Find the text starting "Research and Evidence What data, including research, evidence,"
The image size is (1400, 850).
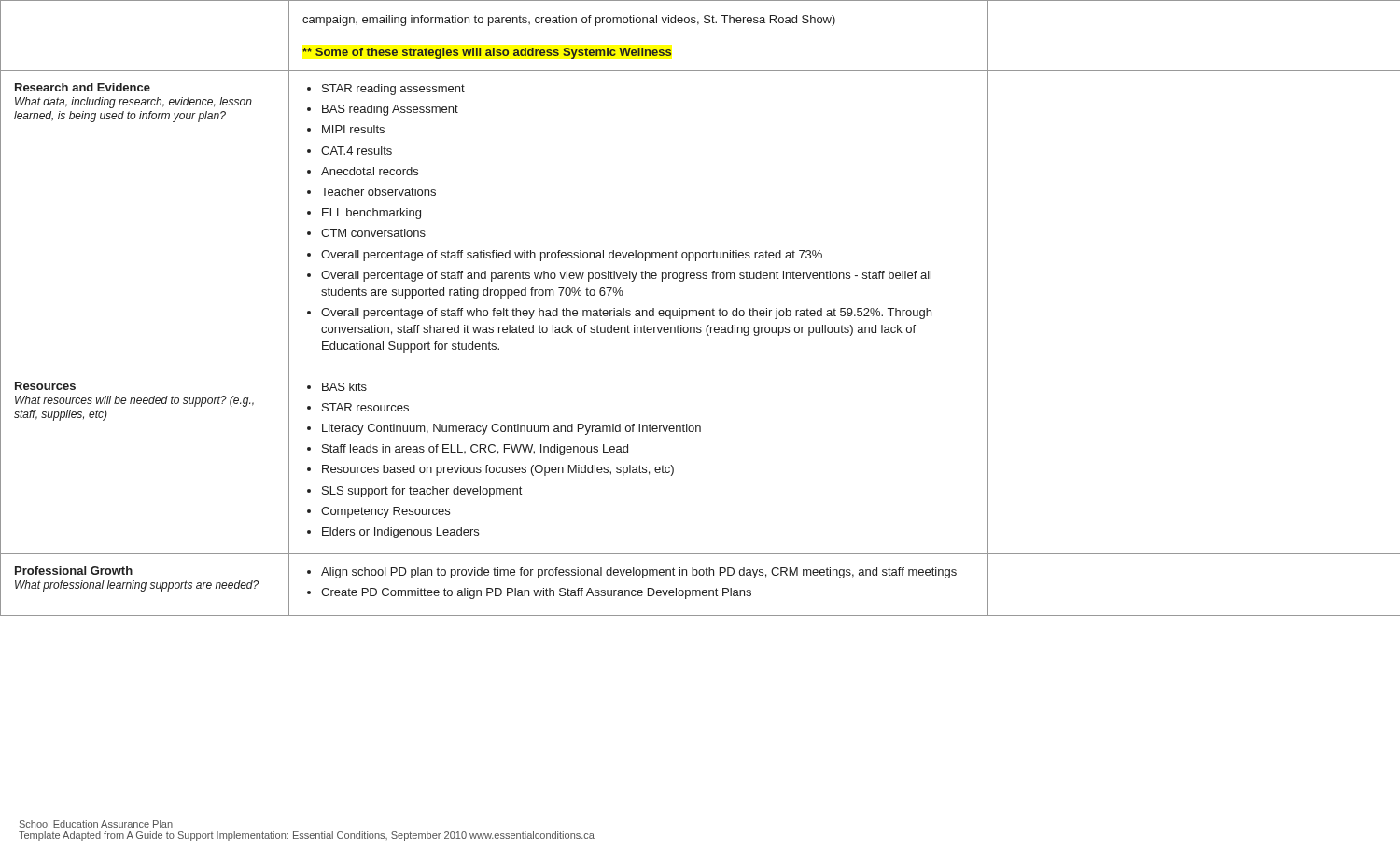(x=133, y=101)
